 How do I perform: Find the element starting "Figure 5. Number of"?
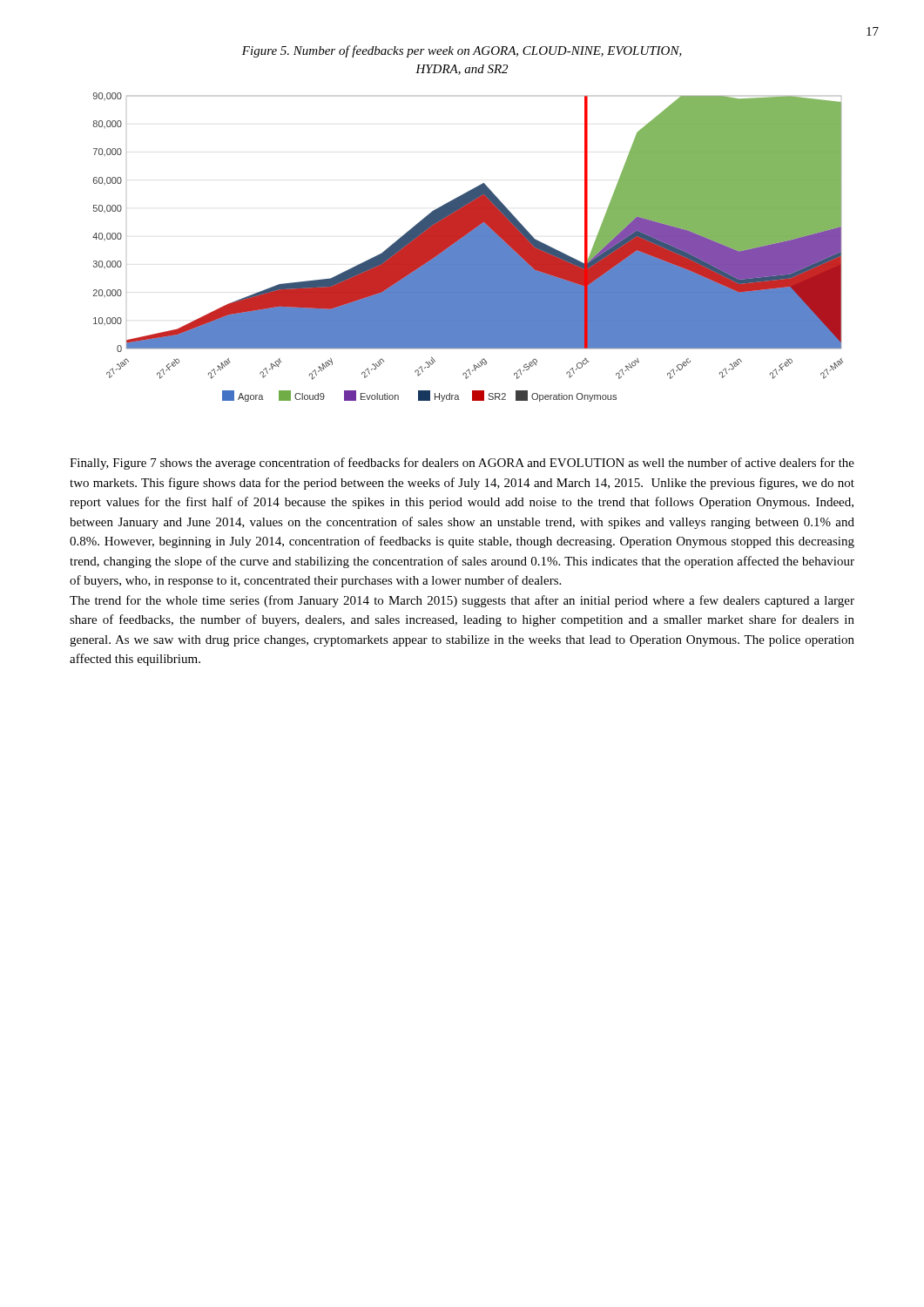(462, 60)
